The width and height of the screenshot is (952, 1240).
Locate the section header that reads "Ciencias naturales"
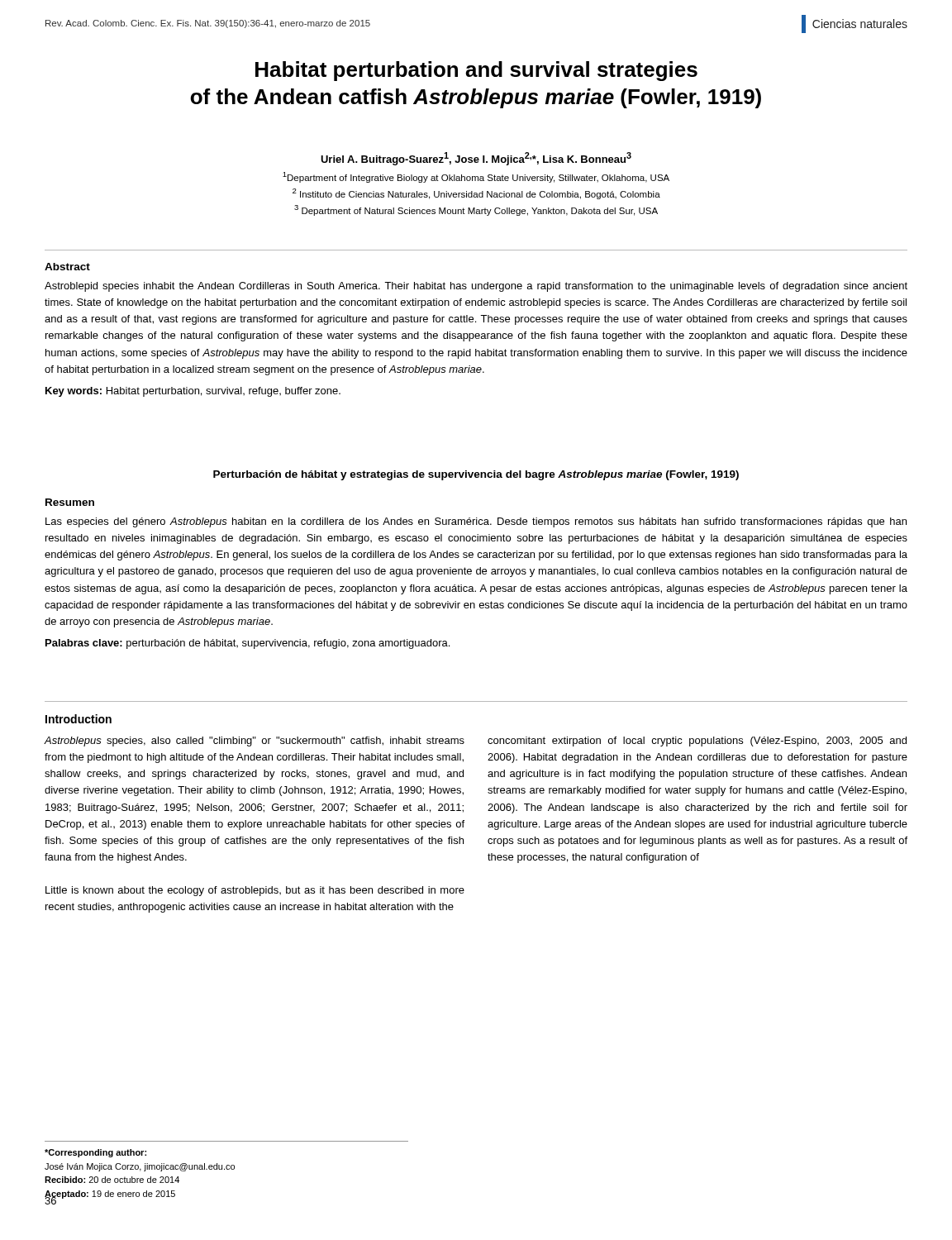tap(854, 24)
